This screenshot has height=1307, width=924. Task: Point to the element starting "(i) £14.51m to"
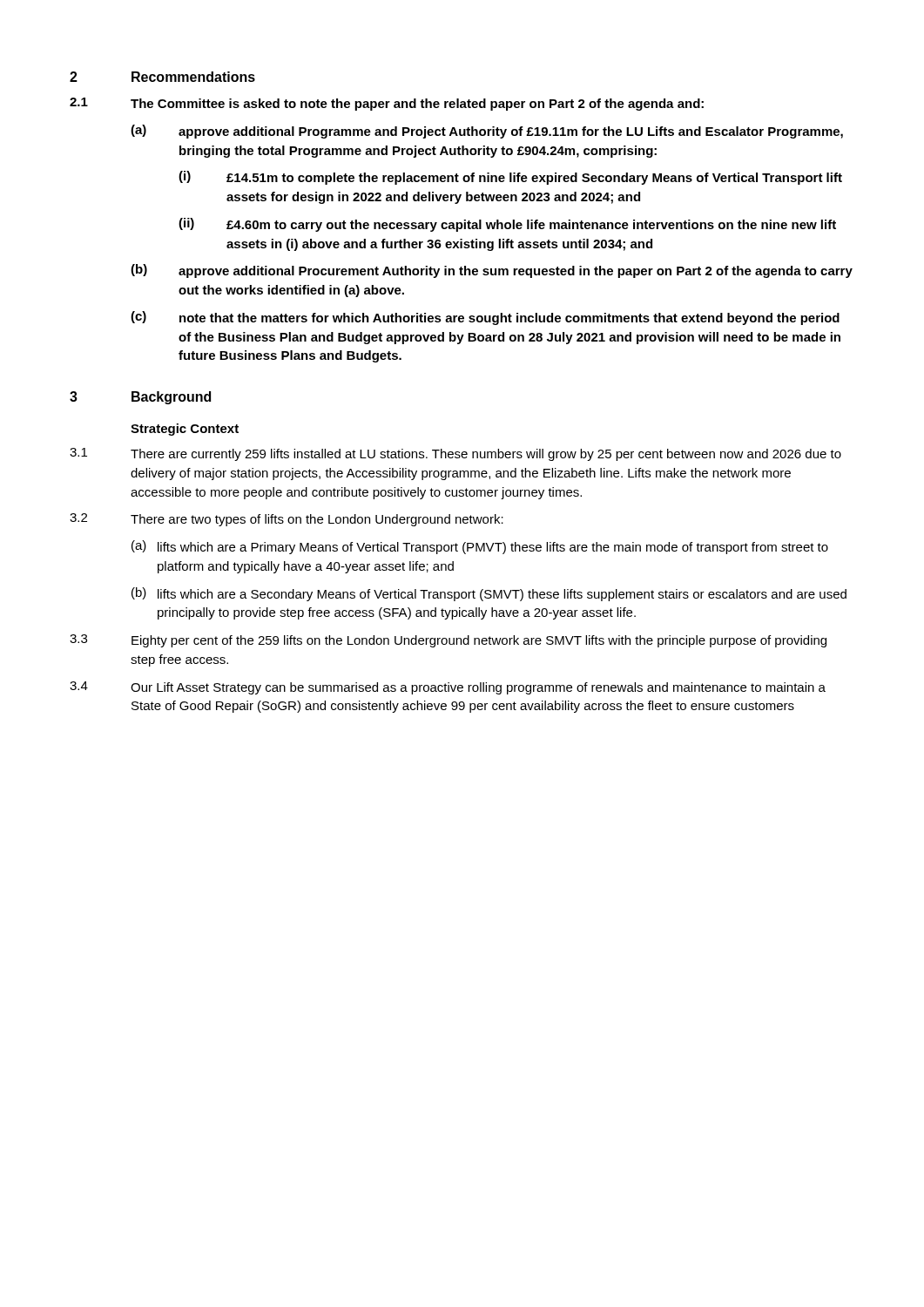(516, 187)
